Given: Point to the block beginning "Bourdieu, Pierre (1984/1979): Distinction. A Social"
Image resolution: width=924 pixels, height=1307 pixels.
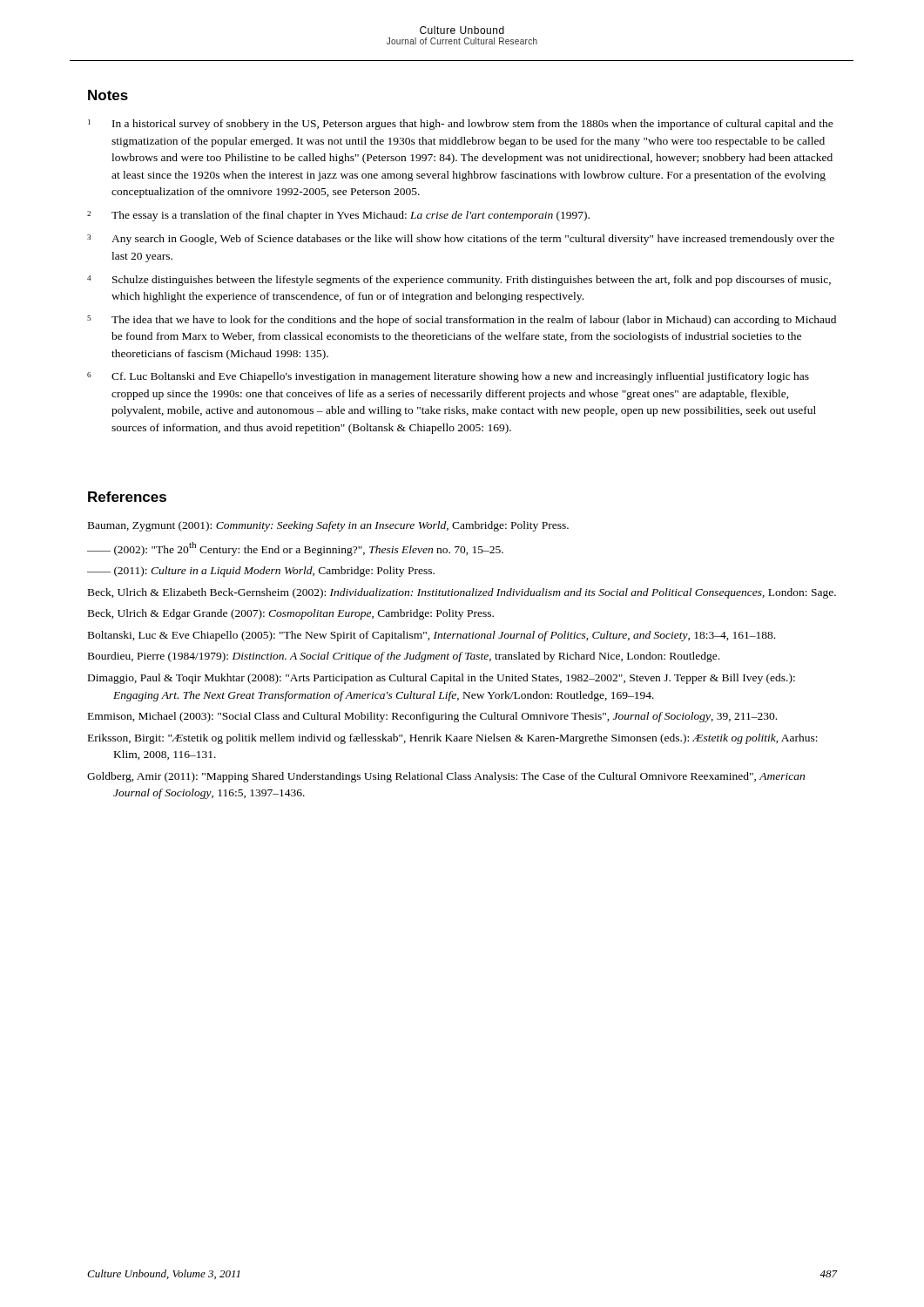Looking at the screenshot, I should click(404, 656).
